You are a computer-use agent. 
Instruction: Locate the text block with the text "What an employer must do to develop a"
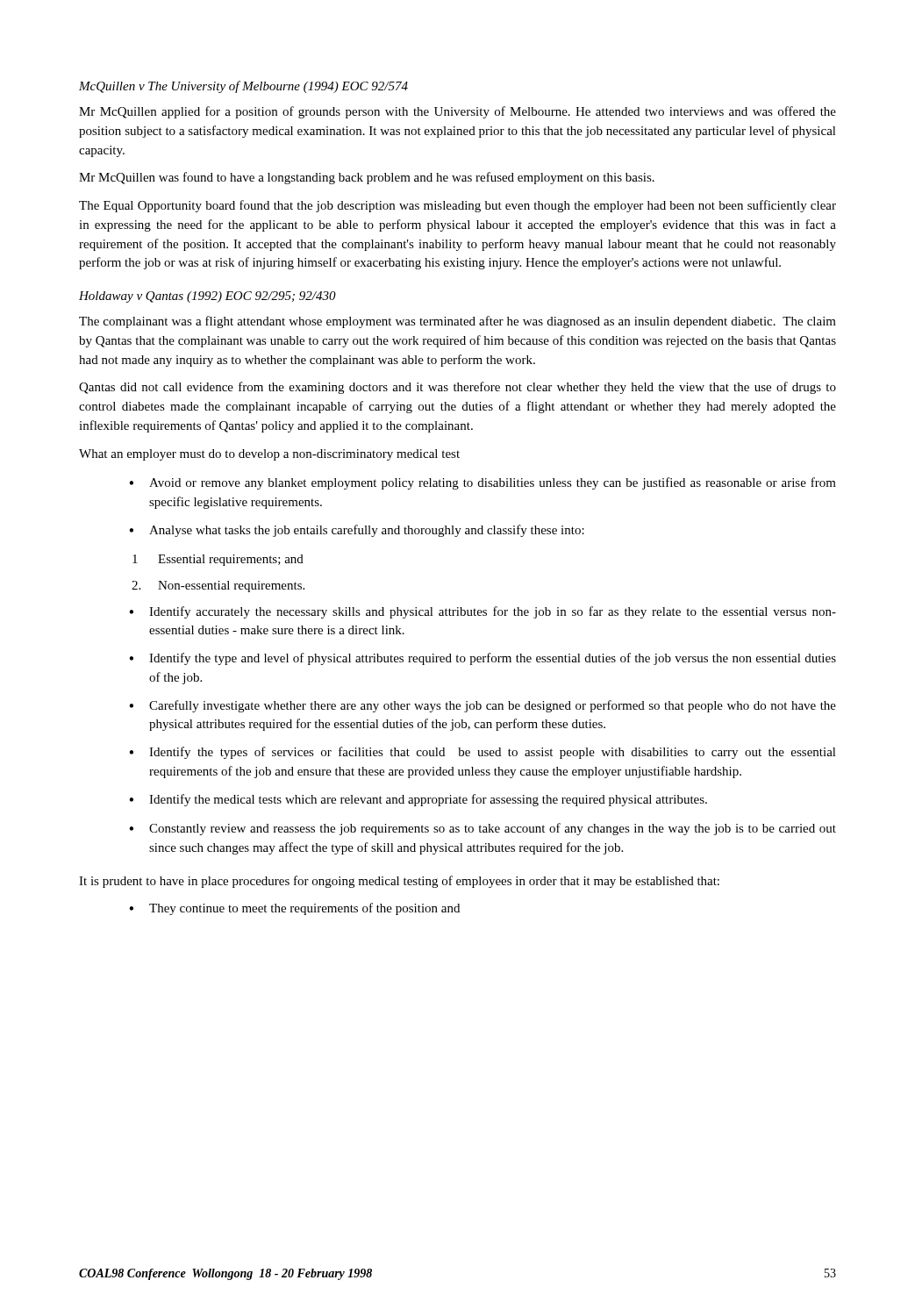tap(269, 453)
